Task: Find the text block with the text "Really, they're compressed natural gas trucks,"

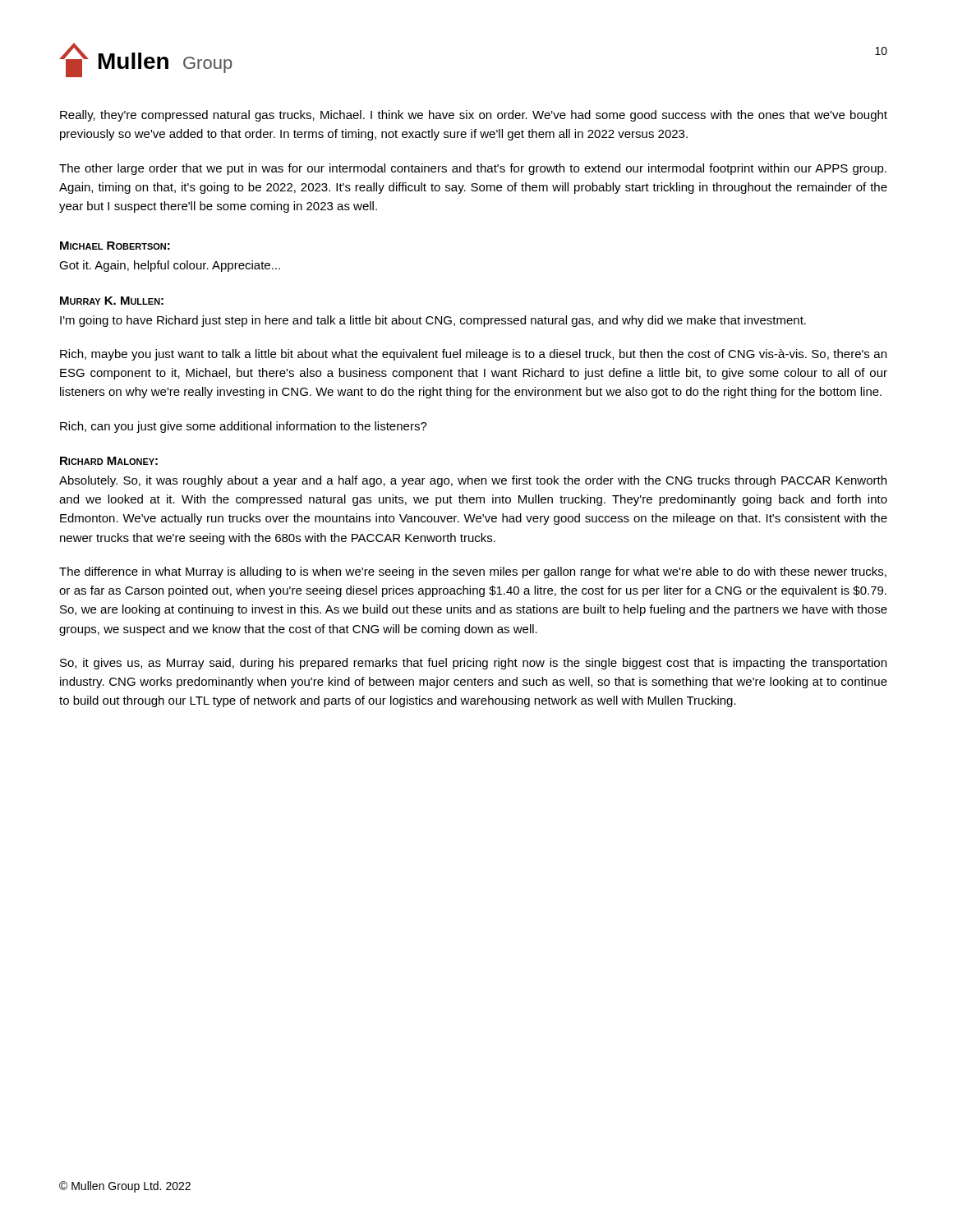Action: click(x=473, y=124)
